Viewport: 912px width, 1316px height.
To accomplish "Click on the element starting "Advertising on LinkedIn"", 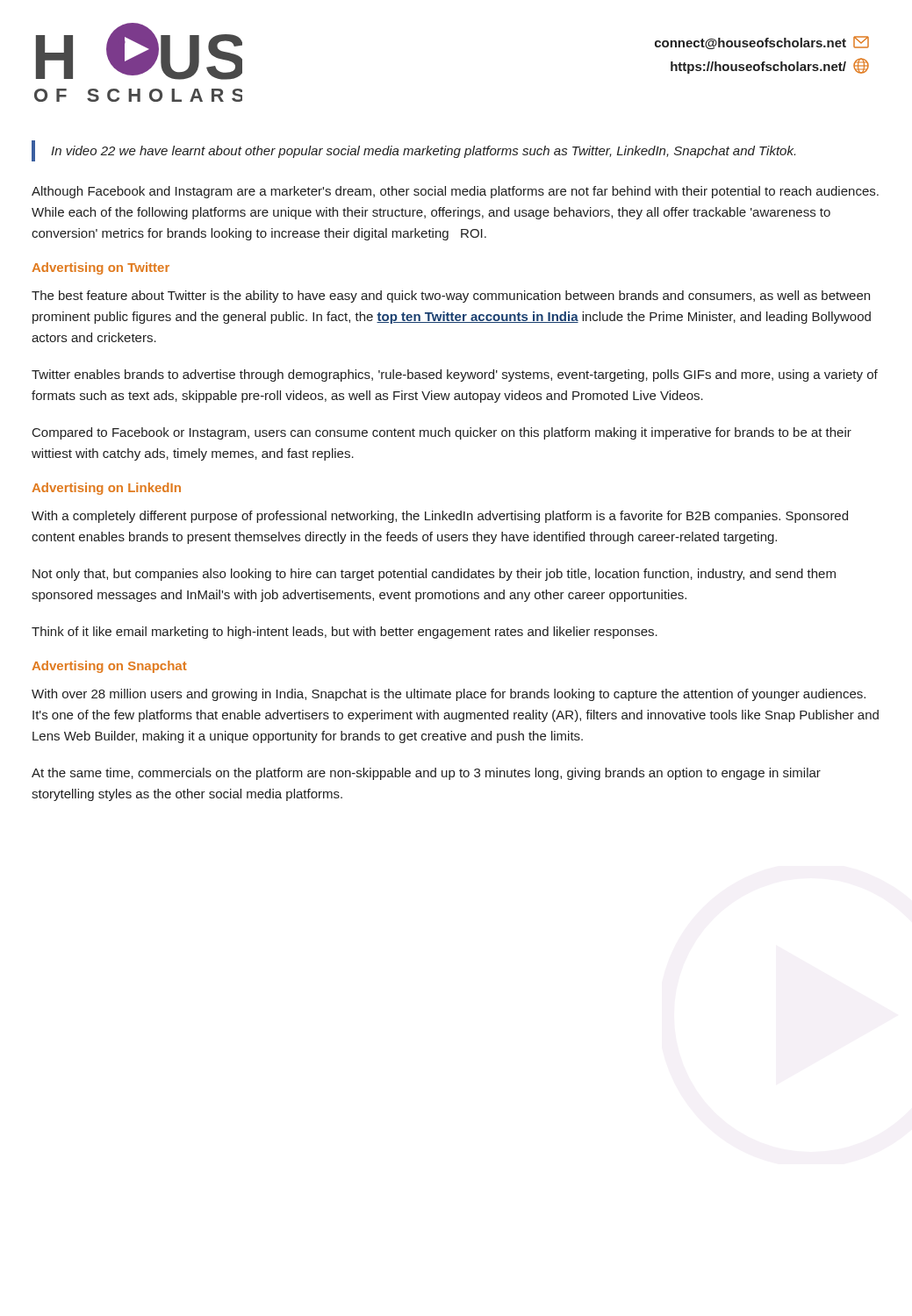I will click(107, 487).
